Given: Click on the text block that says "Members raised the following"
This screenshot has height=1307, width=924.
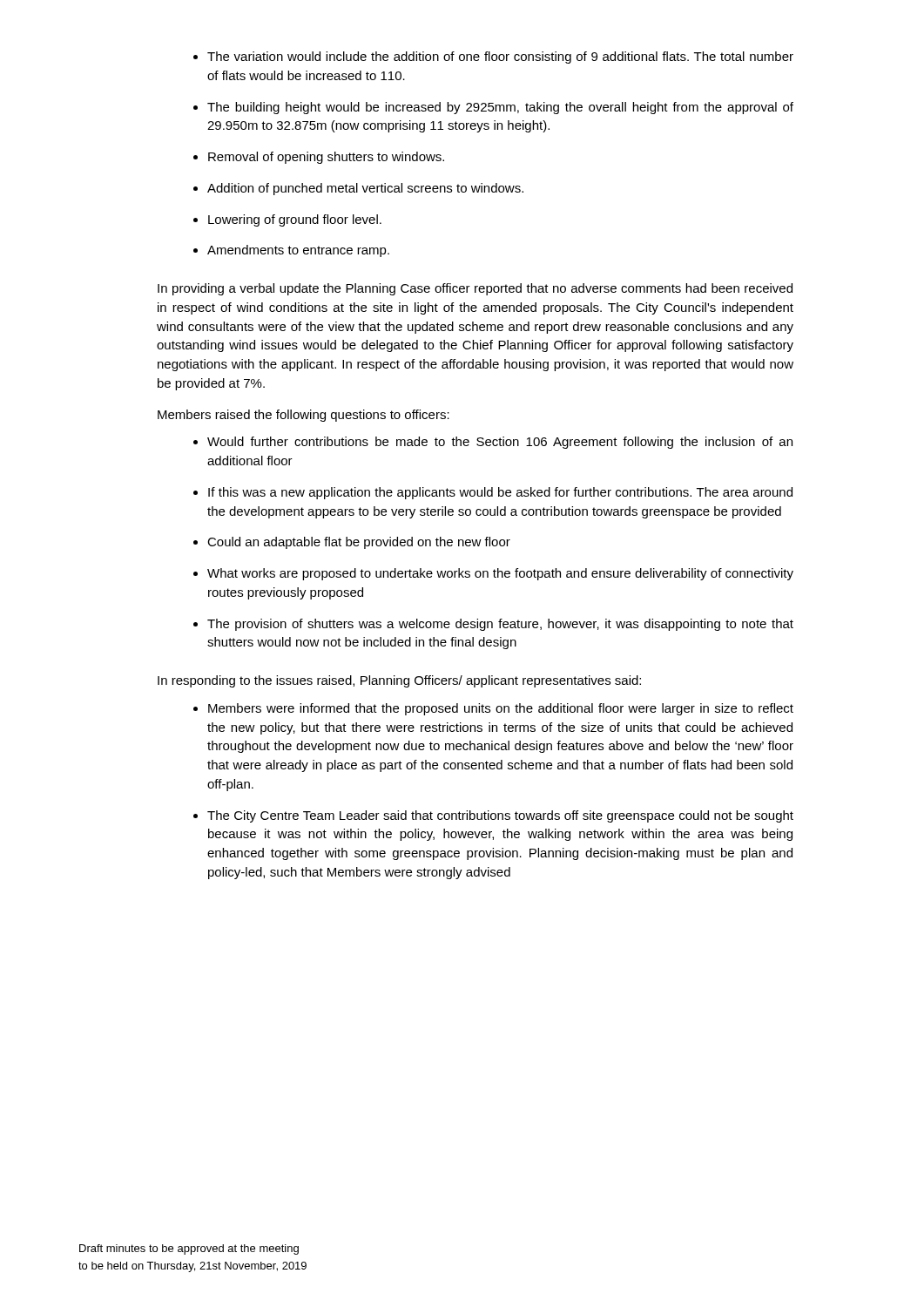Looking at the screenshot, I should [303, 414].
